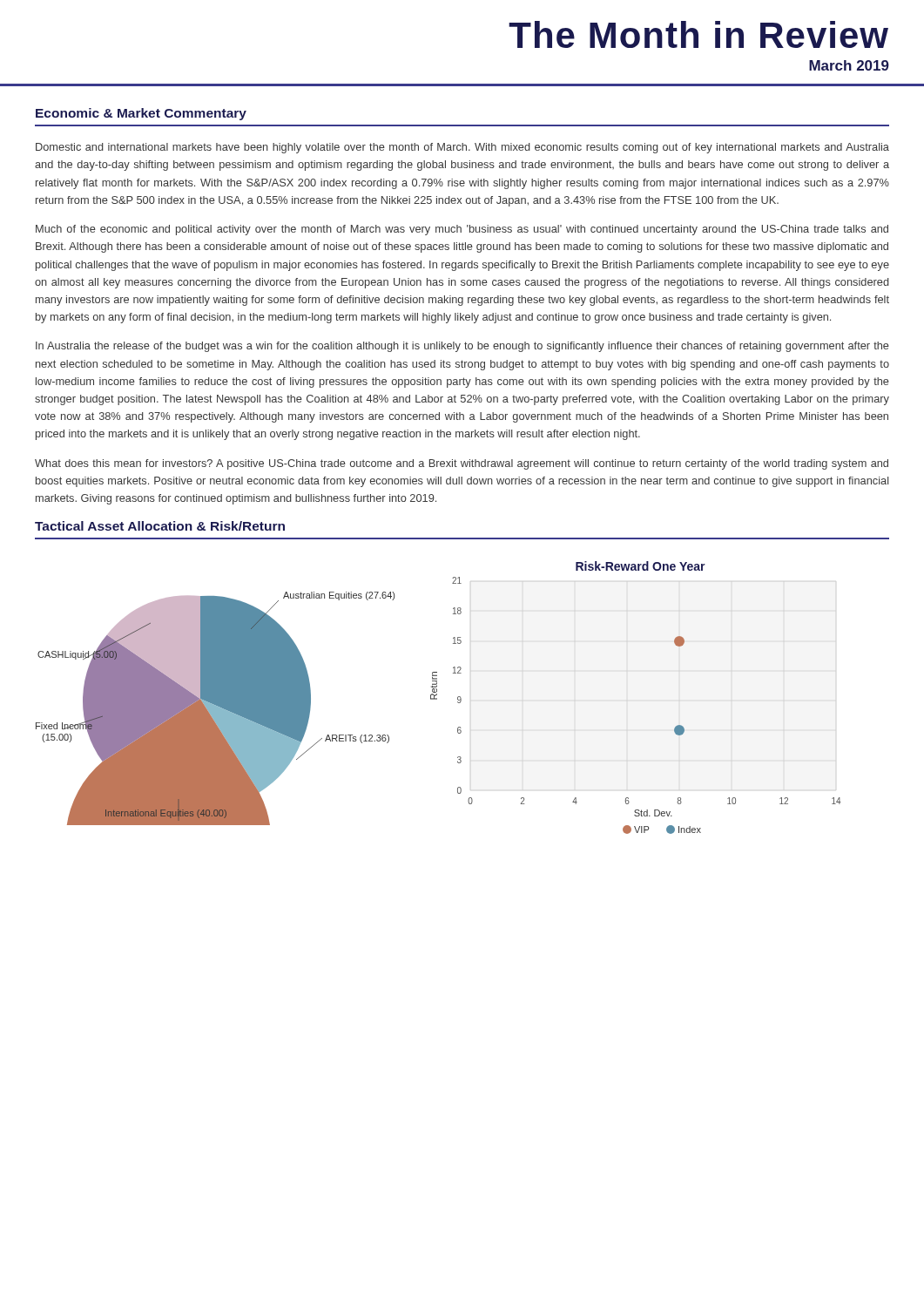Viewport: 924px width, 1307px height.
Task: Select the text block starting "Domestic and international markets"
Action: point(462,173)
